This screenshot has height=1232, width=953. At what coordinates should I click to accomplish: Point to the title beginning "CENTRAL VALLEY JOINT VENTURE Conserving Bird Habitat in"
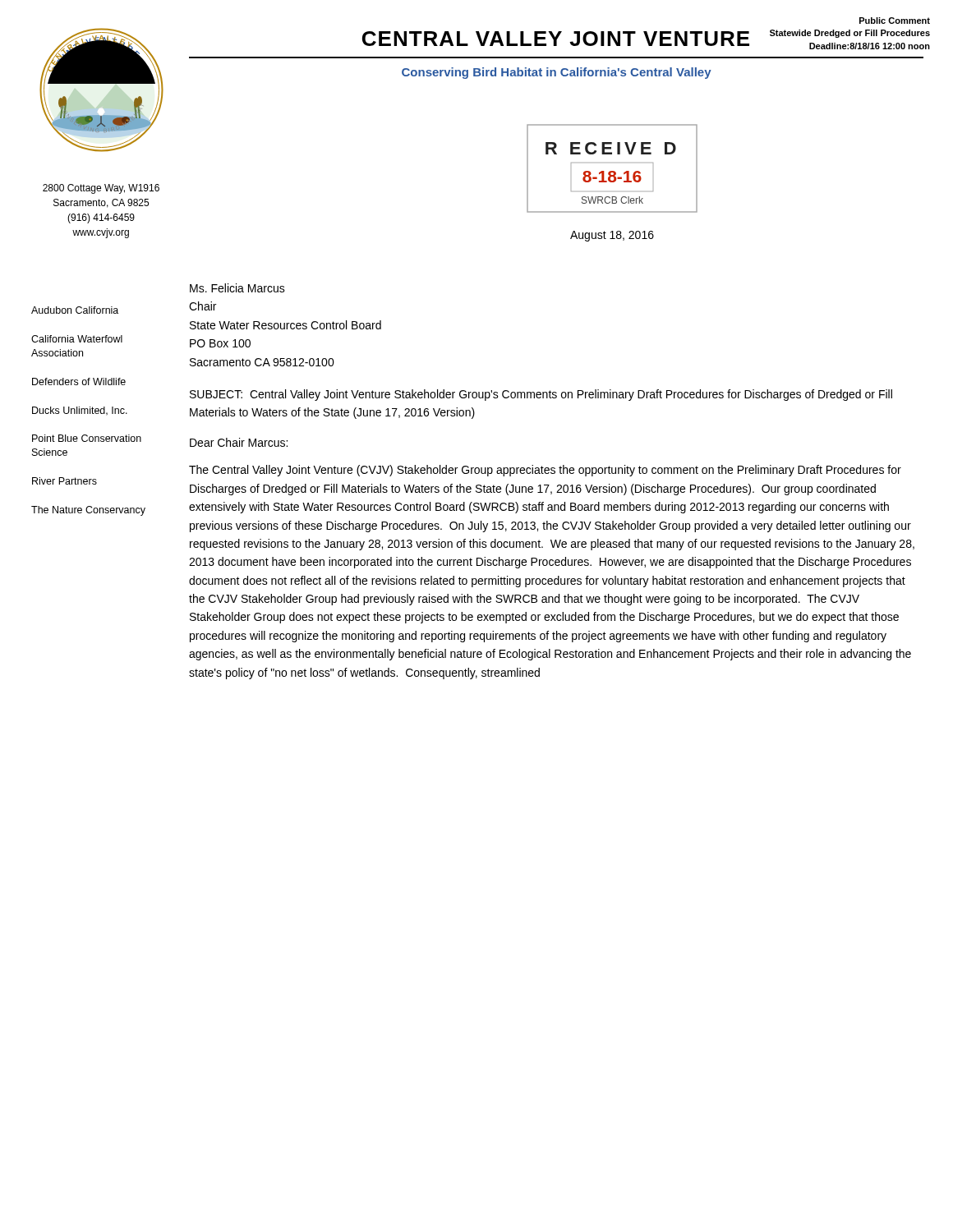coord(556,53)
